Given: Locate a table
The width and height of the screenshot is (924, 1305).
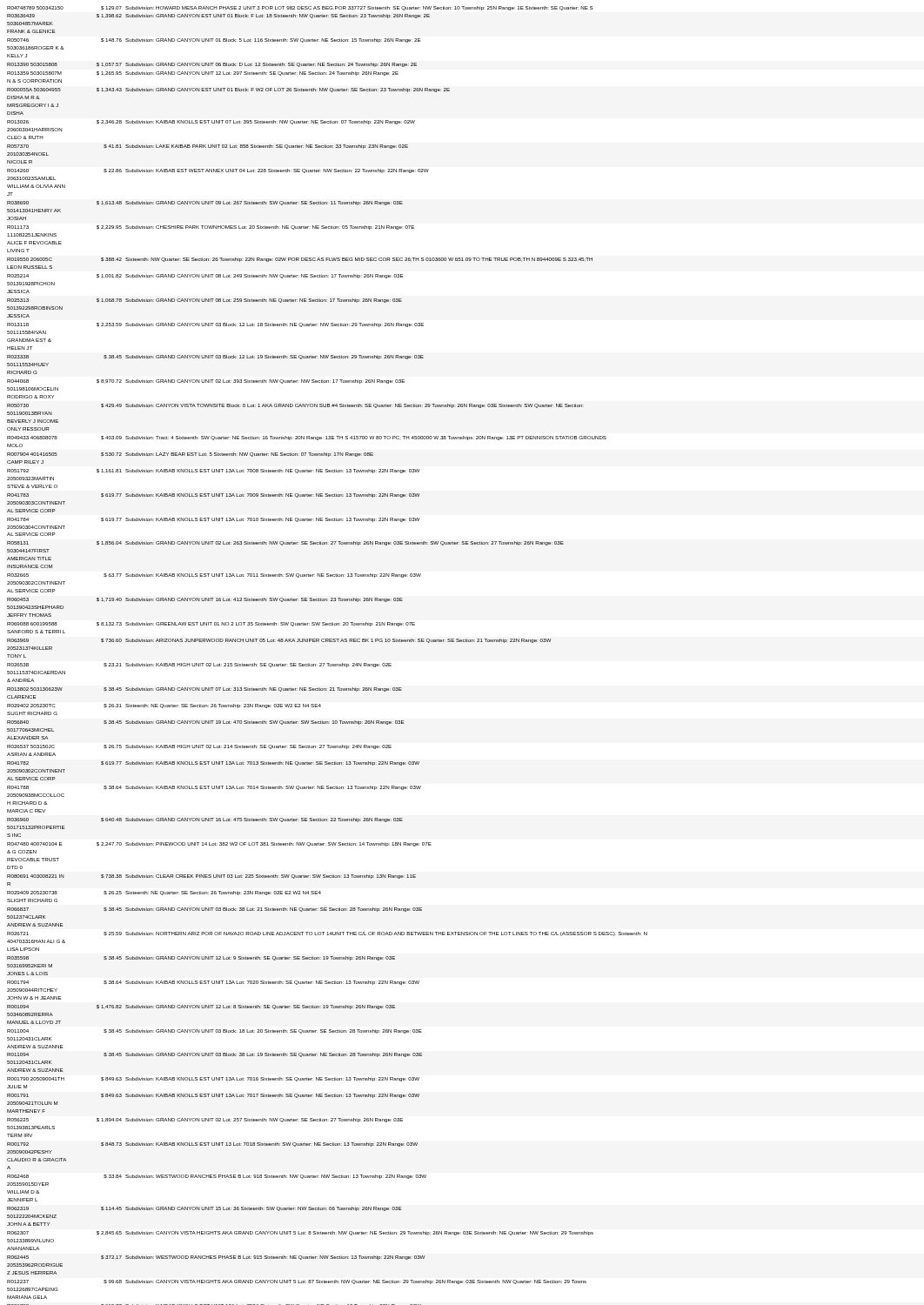Looking at the screenshot, I should click(x=462, y=654).
